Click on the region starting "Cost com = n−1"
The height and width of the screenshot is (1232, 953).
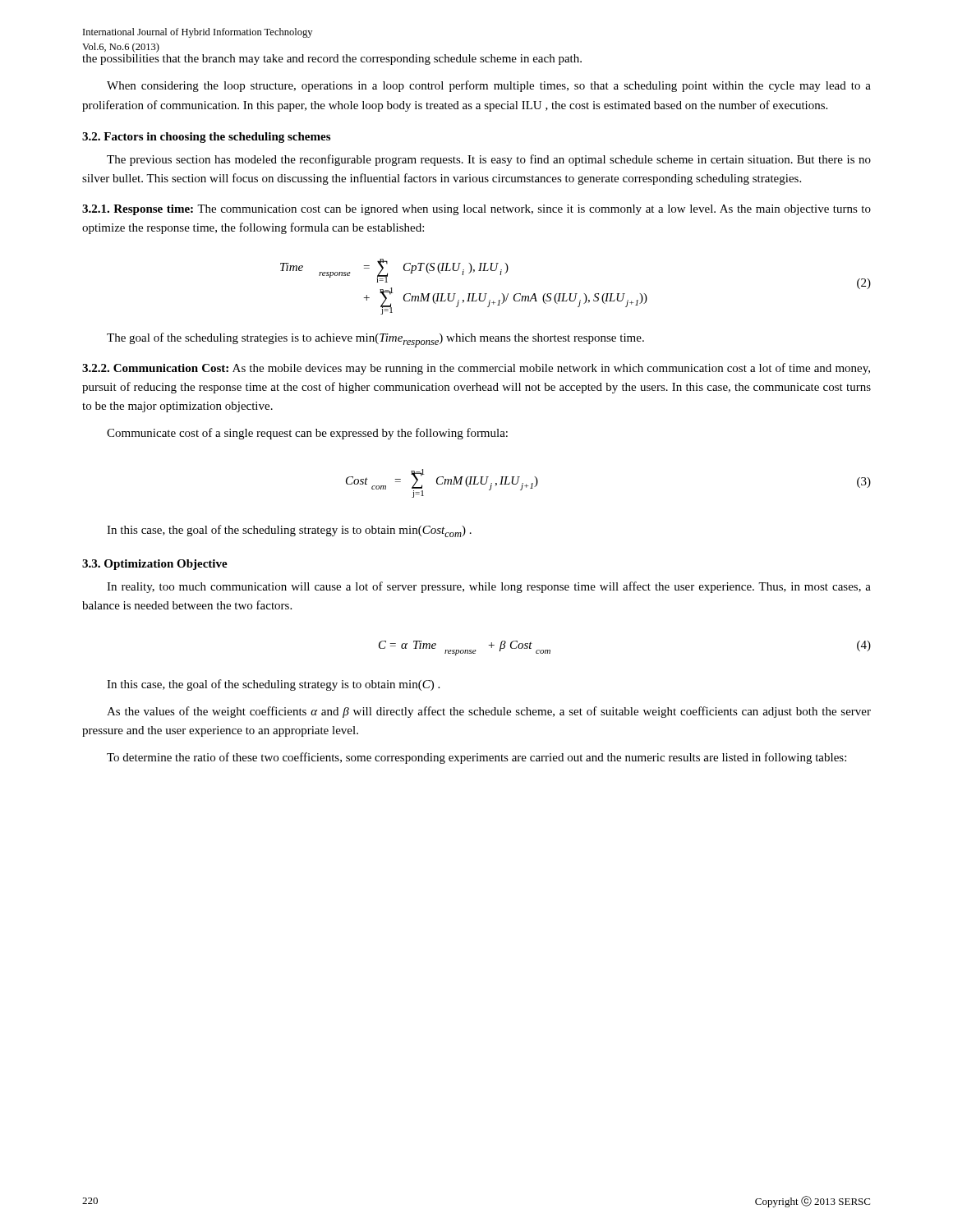click(x=476, y=482)
